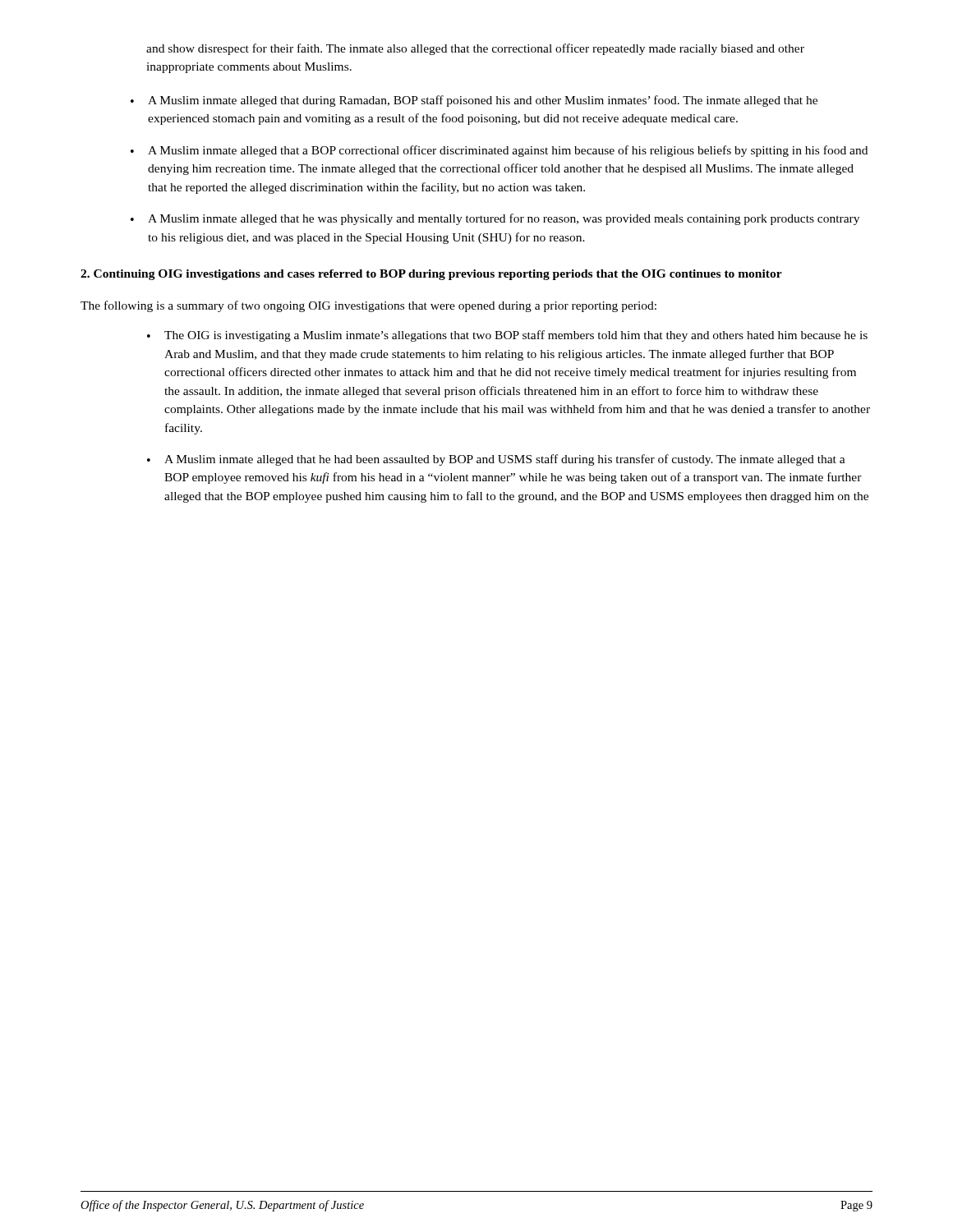The image size is (953, 1232).
Task: Locate the passage starting "The following is a"
Action: click(369, 305)
